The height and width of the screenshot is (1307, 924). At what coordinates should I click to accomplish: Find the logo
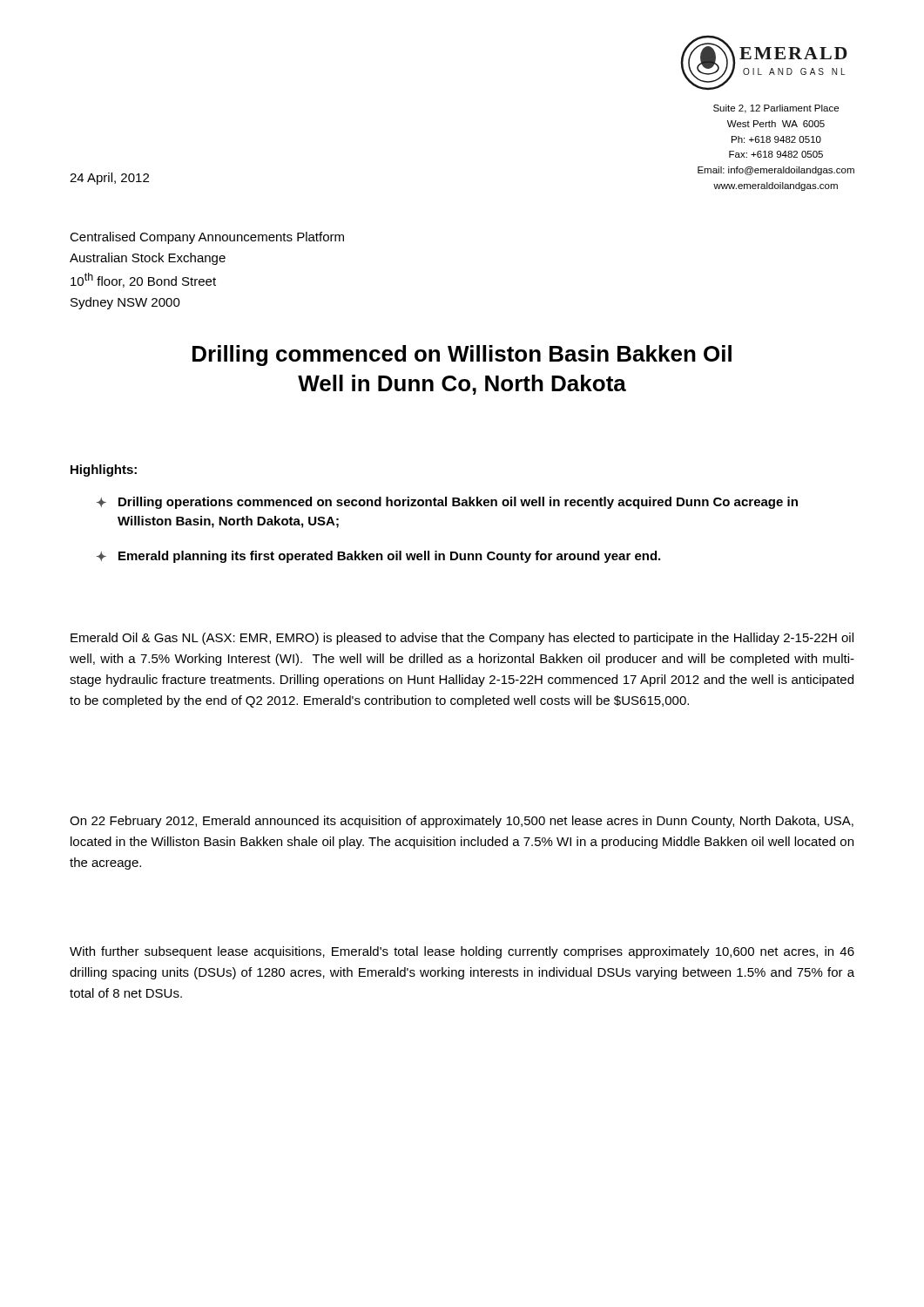tap(776, 65)
